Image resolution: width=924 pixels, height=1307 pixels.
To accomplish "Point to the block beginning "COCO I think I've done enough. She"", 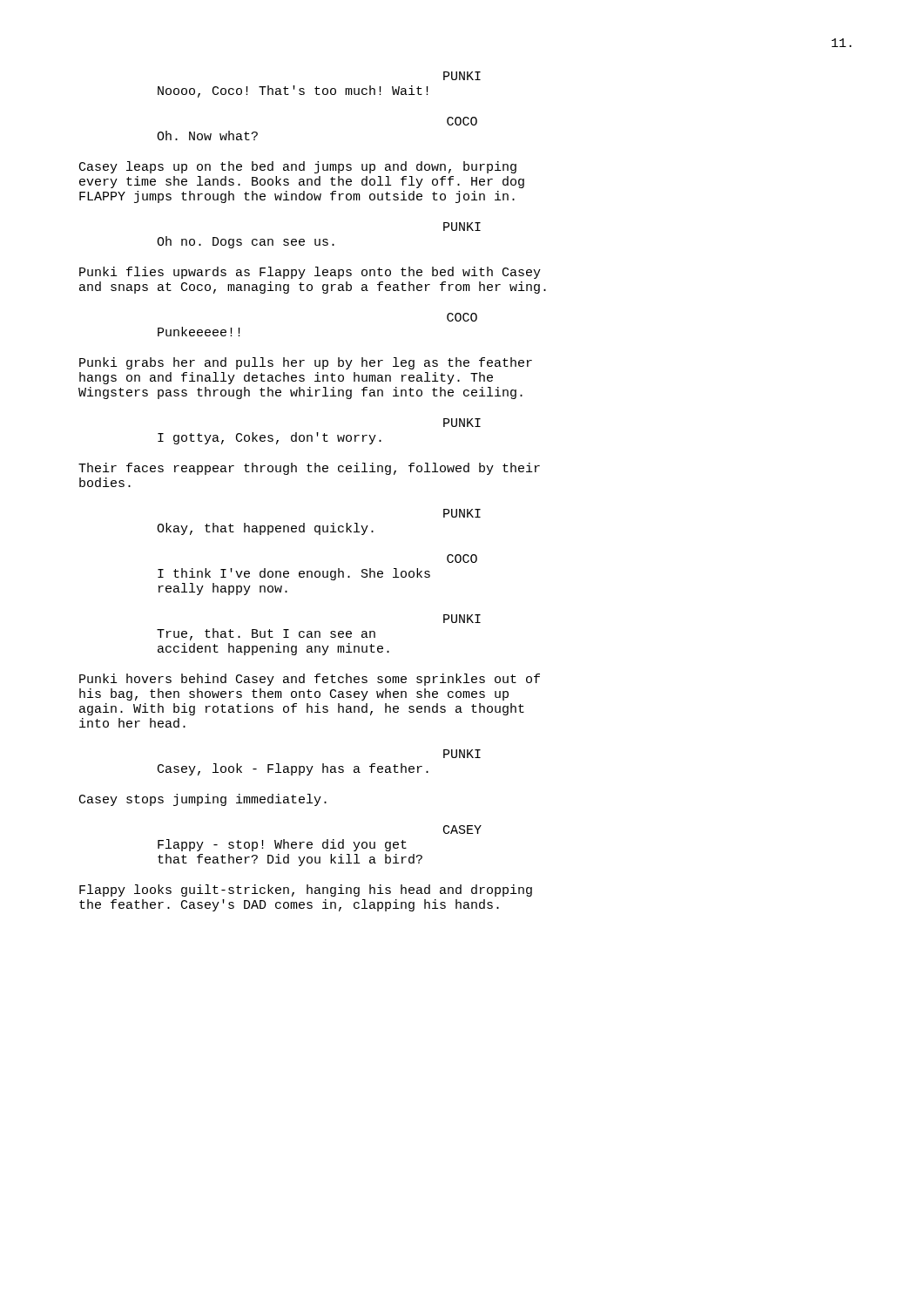I will click(x=462, y=559).
